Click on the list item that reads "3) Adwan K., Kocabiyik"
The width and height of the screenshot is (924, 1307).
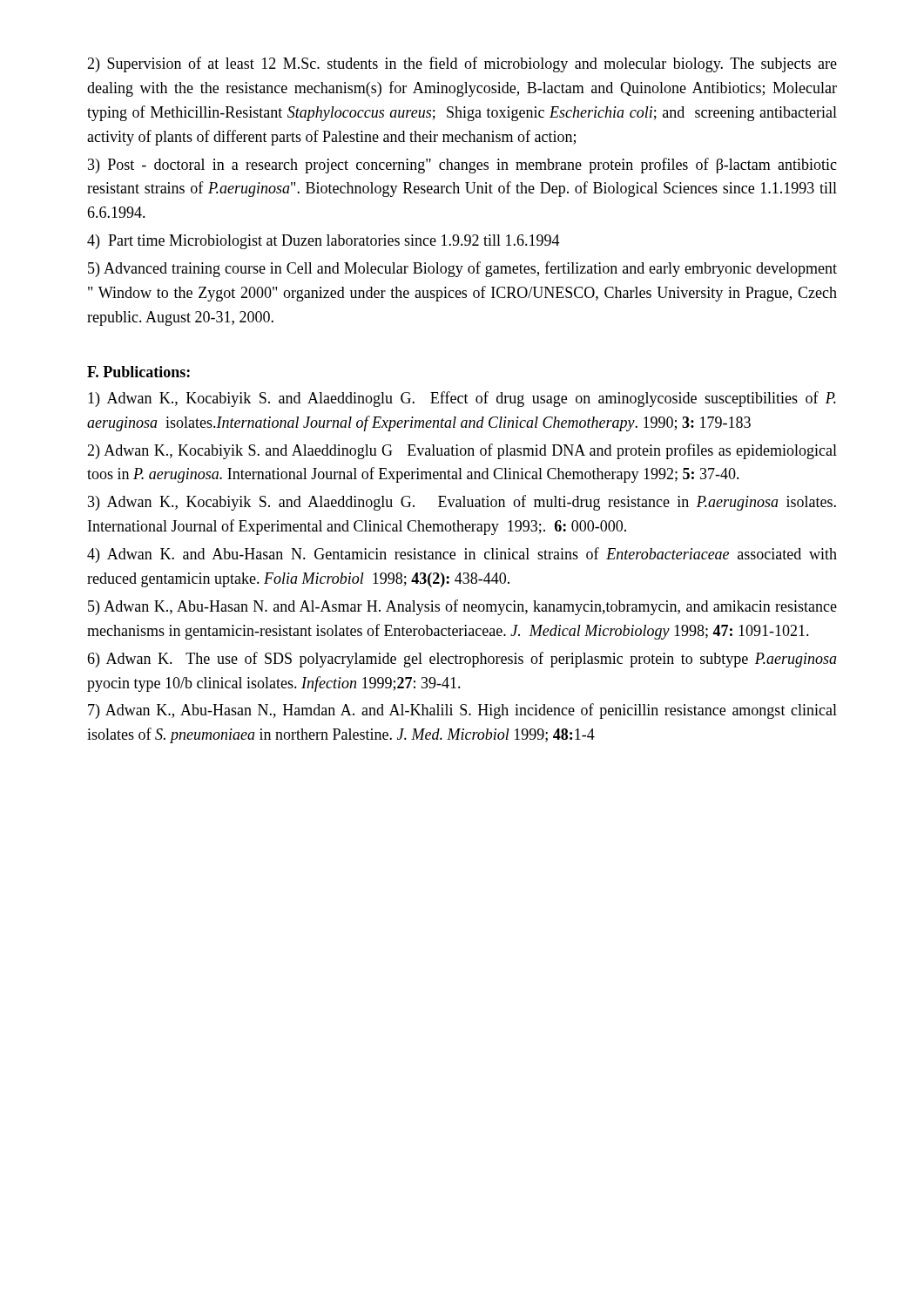pyautogui.click(x=462, y=514)
